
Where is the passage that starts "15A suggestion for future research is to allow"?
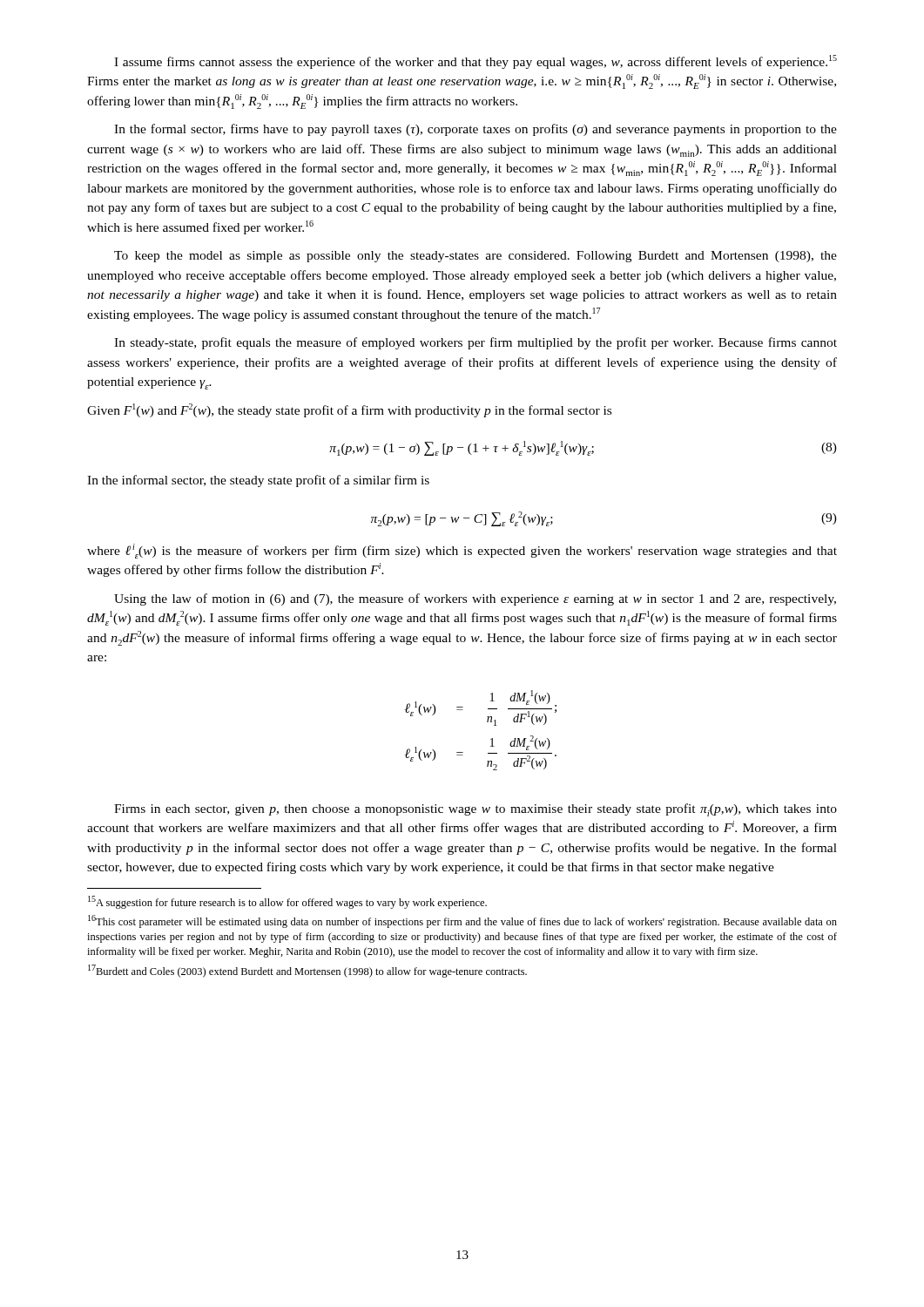click(x=462, y=903)
